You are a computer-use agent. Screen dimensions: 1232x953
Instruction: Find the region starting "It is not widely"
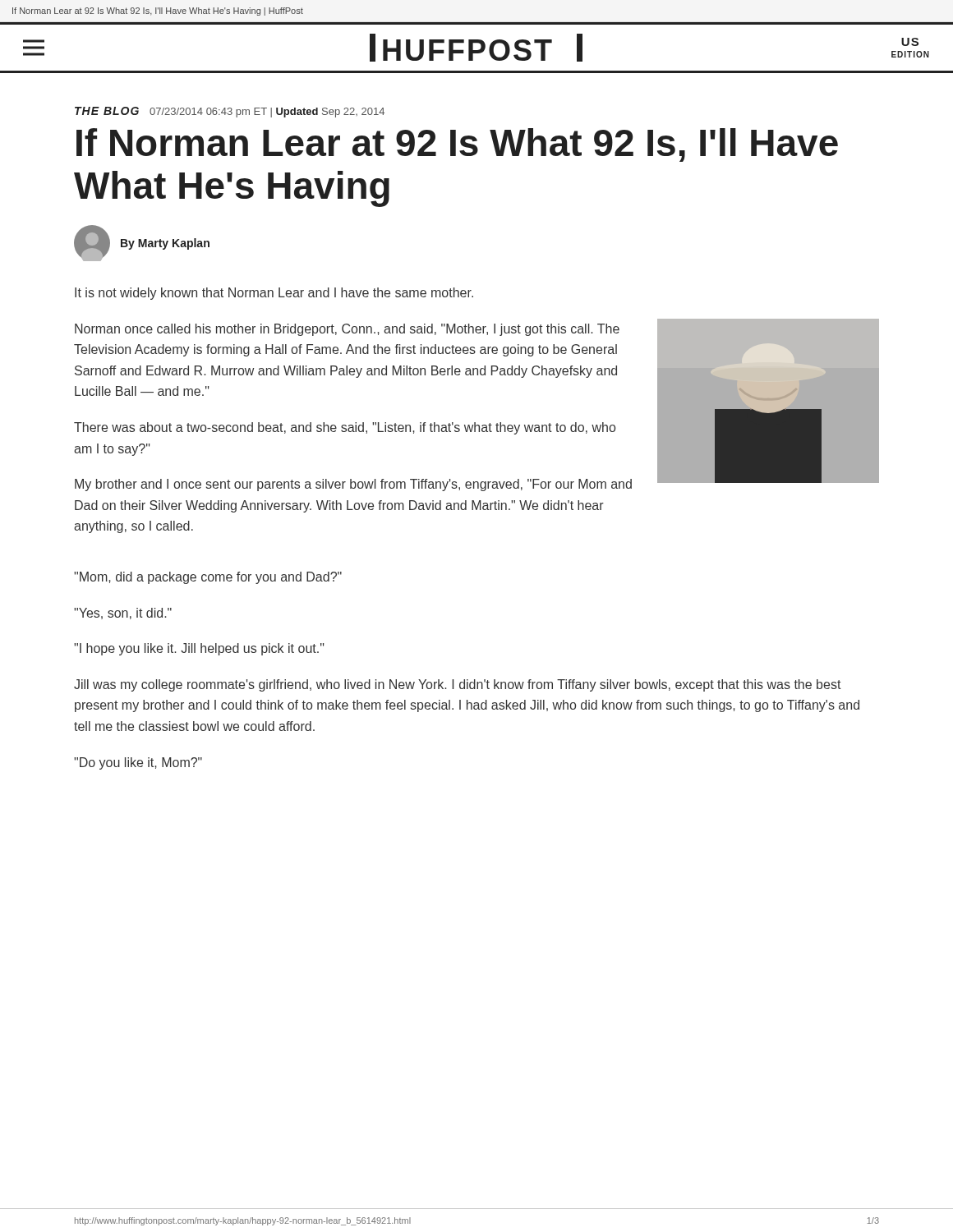pos(274,293)
